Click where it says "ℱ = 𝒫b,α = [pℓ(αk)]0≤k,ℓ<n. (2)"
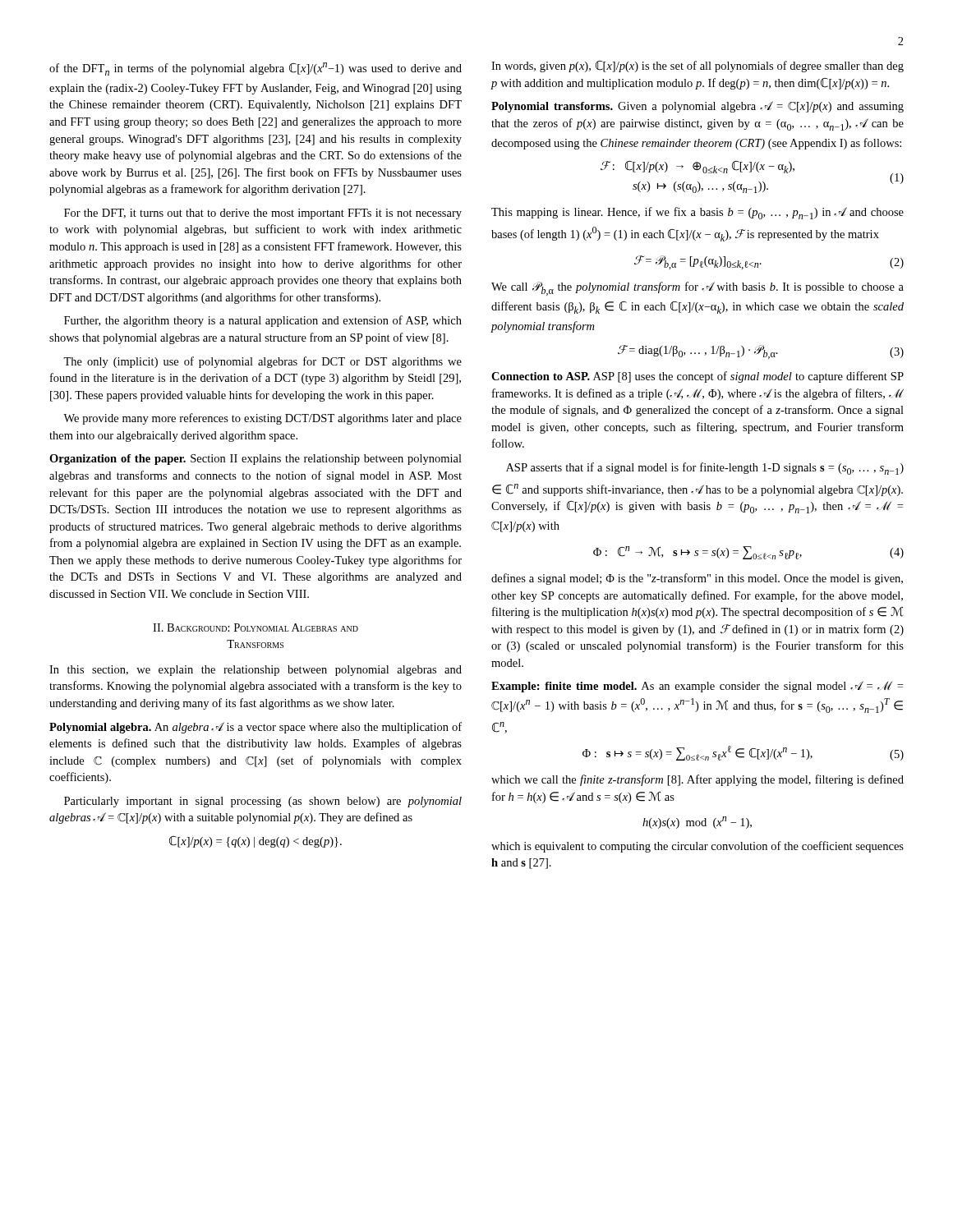Screen dimensions: 1232x953 pyautogui.click(x=768, y=262)
